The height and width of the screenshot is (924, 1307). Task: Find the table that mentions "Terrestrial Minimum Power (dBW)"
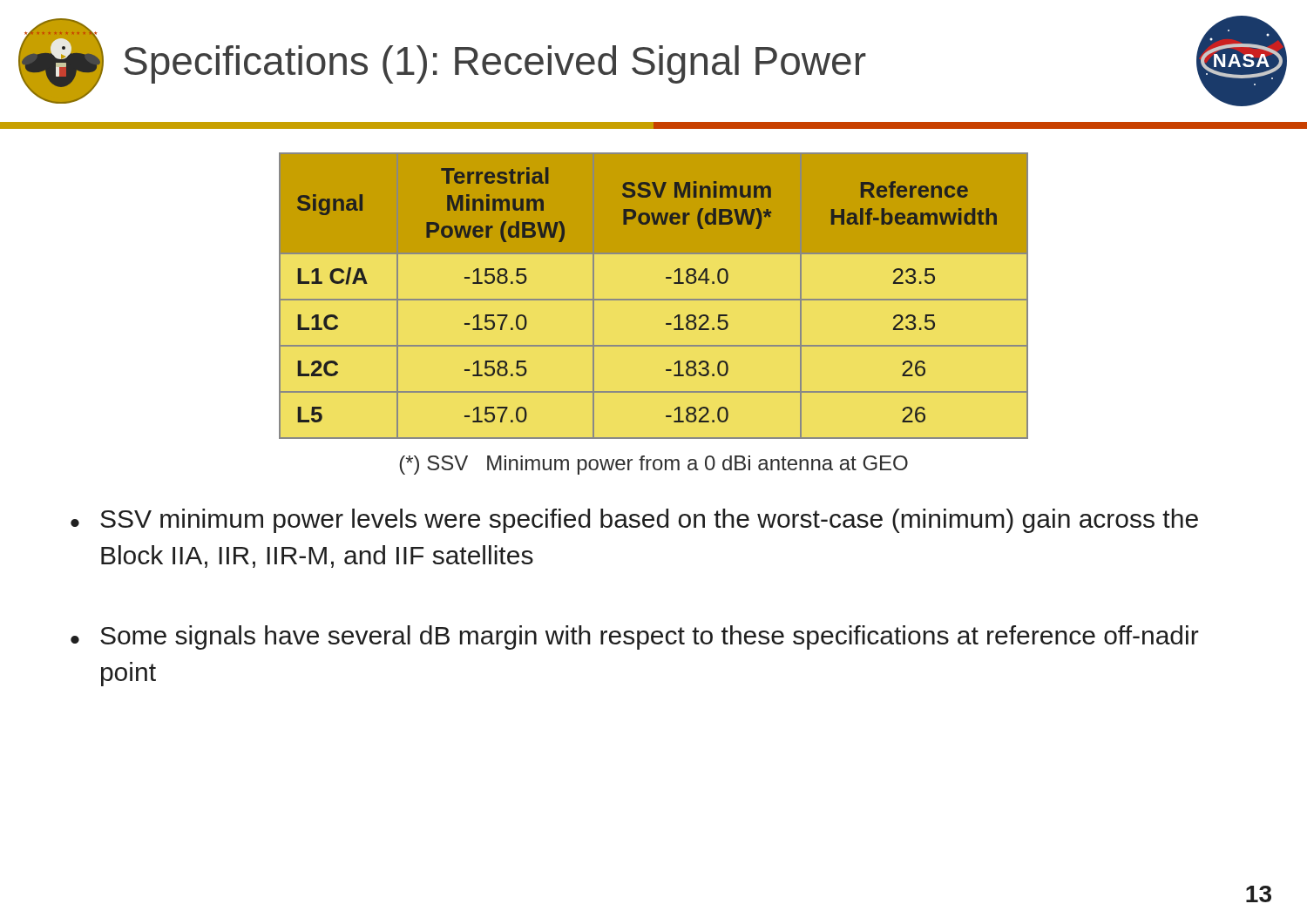coord(654,296)
